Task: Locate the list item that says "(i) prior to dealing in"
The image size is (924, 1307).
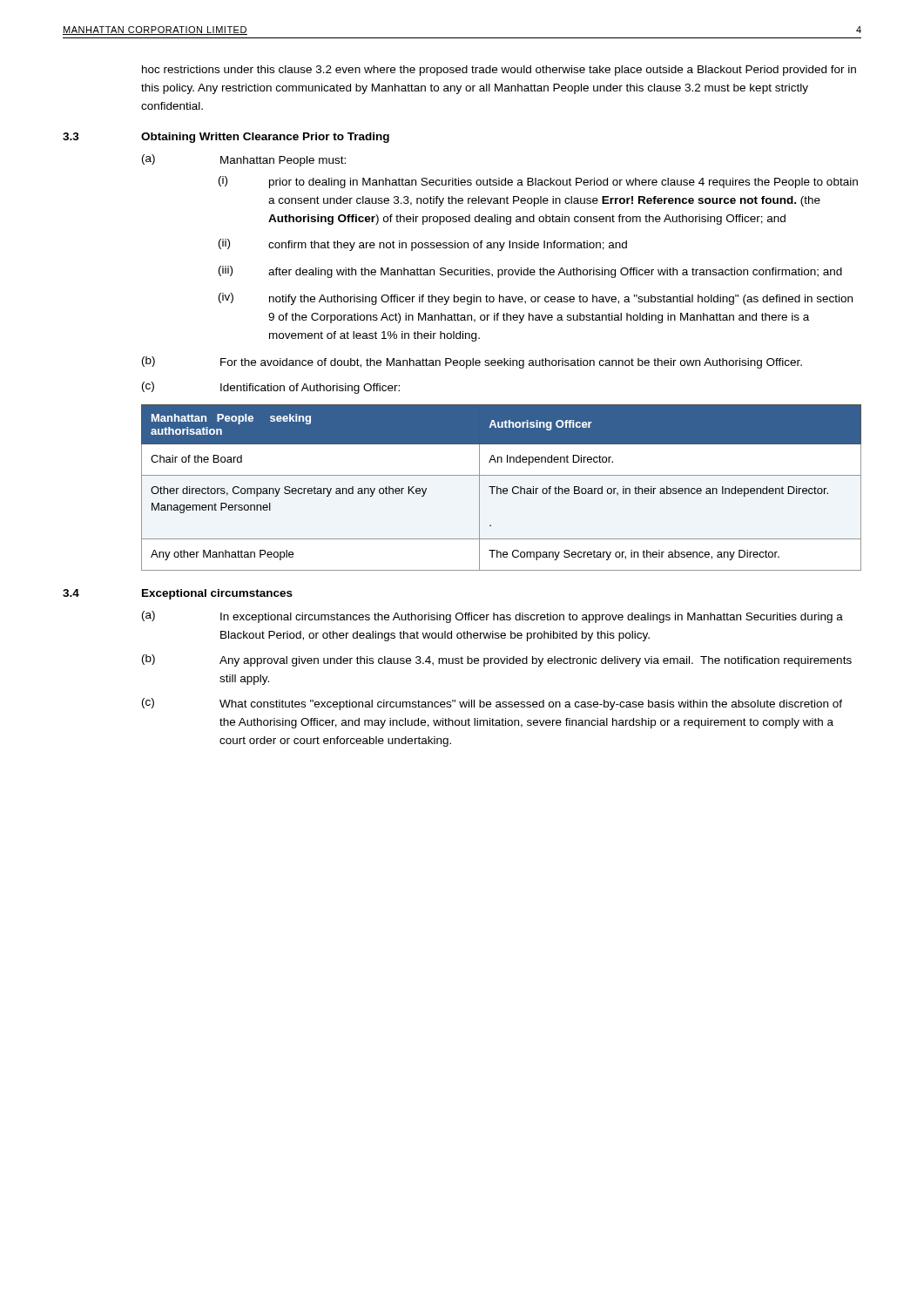Action: point(539,200)
